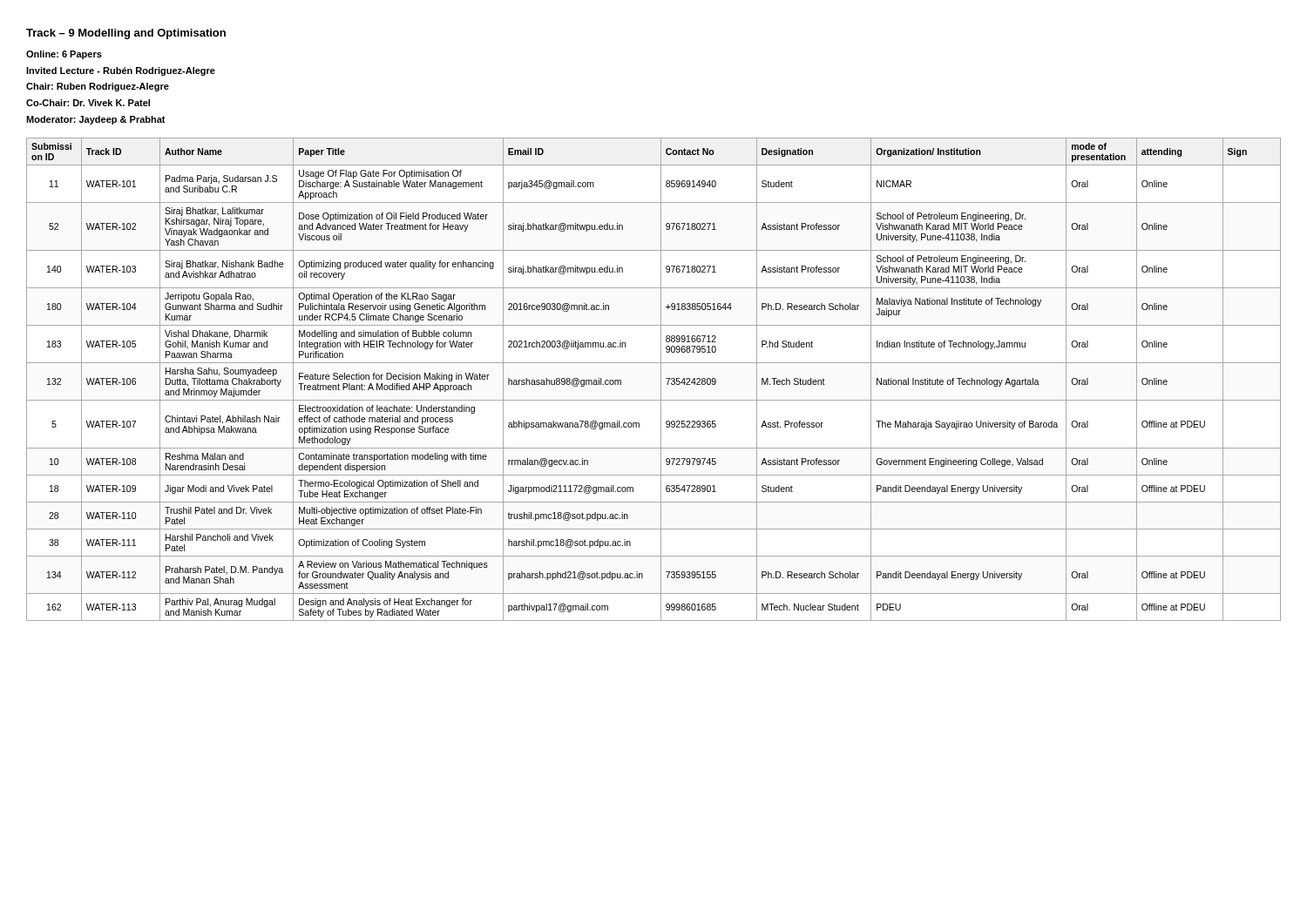Point to the block starting "Track – 9 Modelling and Optimisation"

(x=126, y=33)
